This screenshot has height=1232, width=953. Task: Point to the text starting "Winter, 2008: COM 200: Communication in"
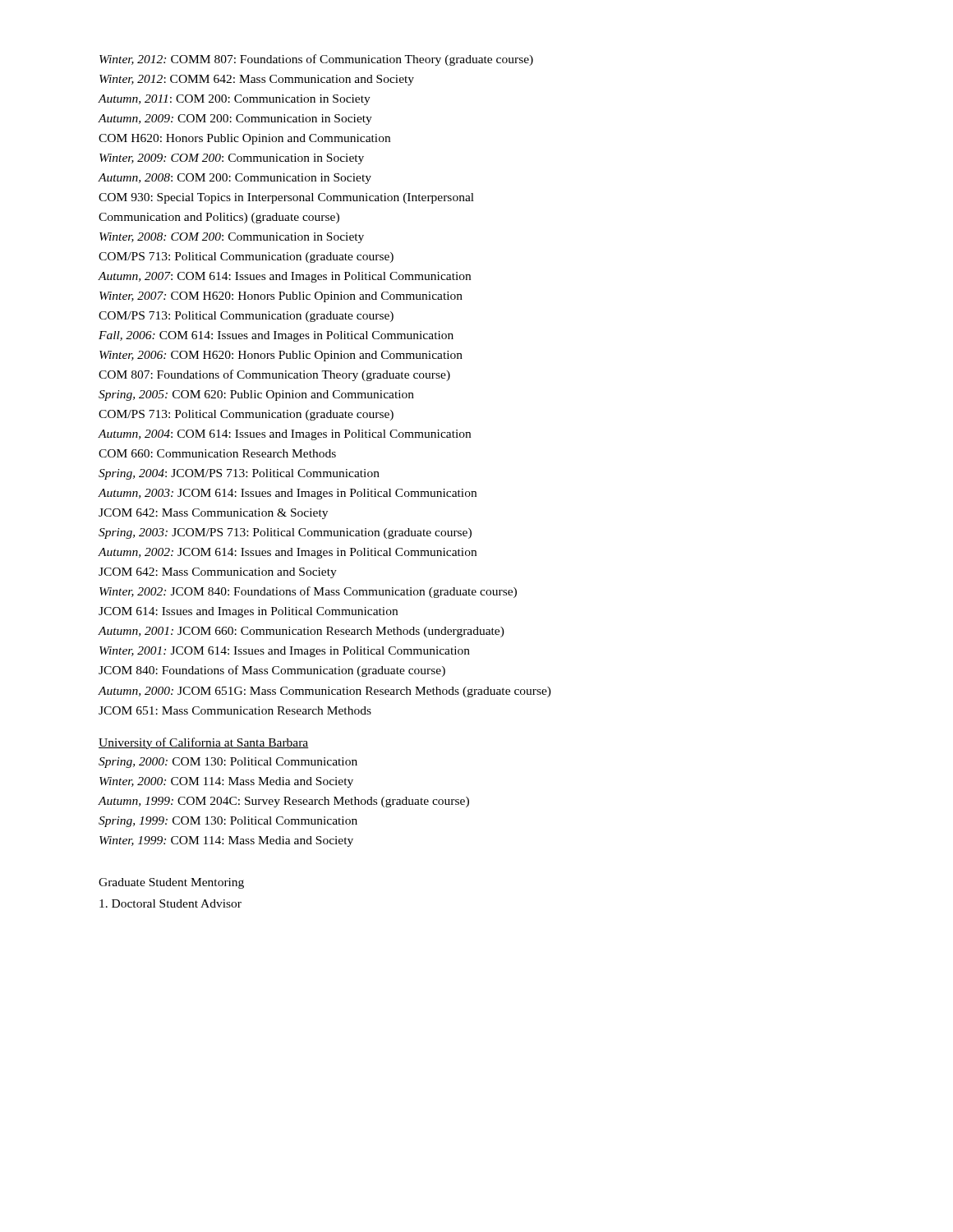point(232,238)
